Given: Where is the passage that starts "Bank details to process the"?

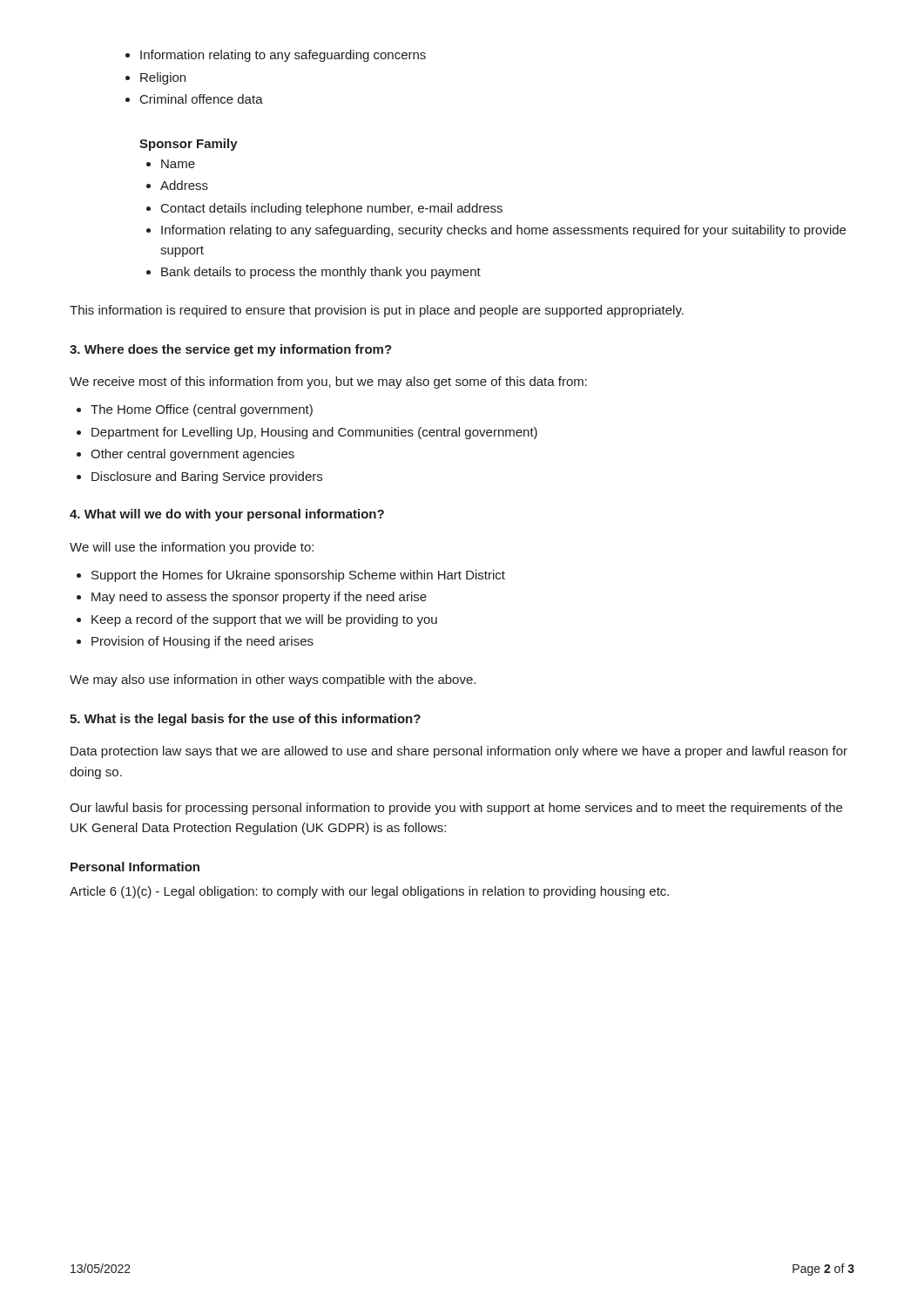Looking at the screenshot, I should (321, 273).
